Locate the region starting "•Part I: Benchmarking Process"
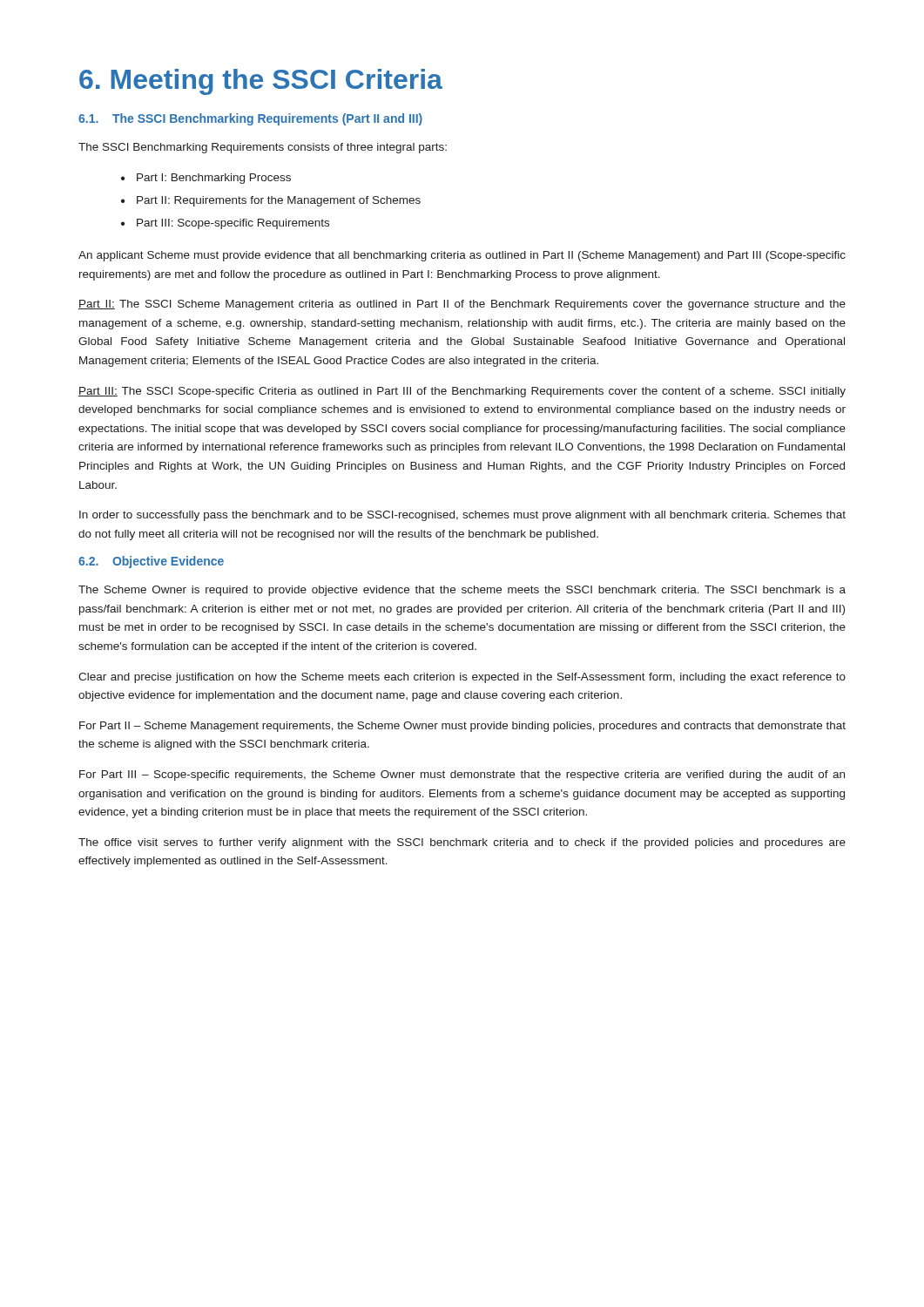Screen dimensions: 1307x924 206,179
